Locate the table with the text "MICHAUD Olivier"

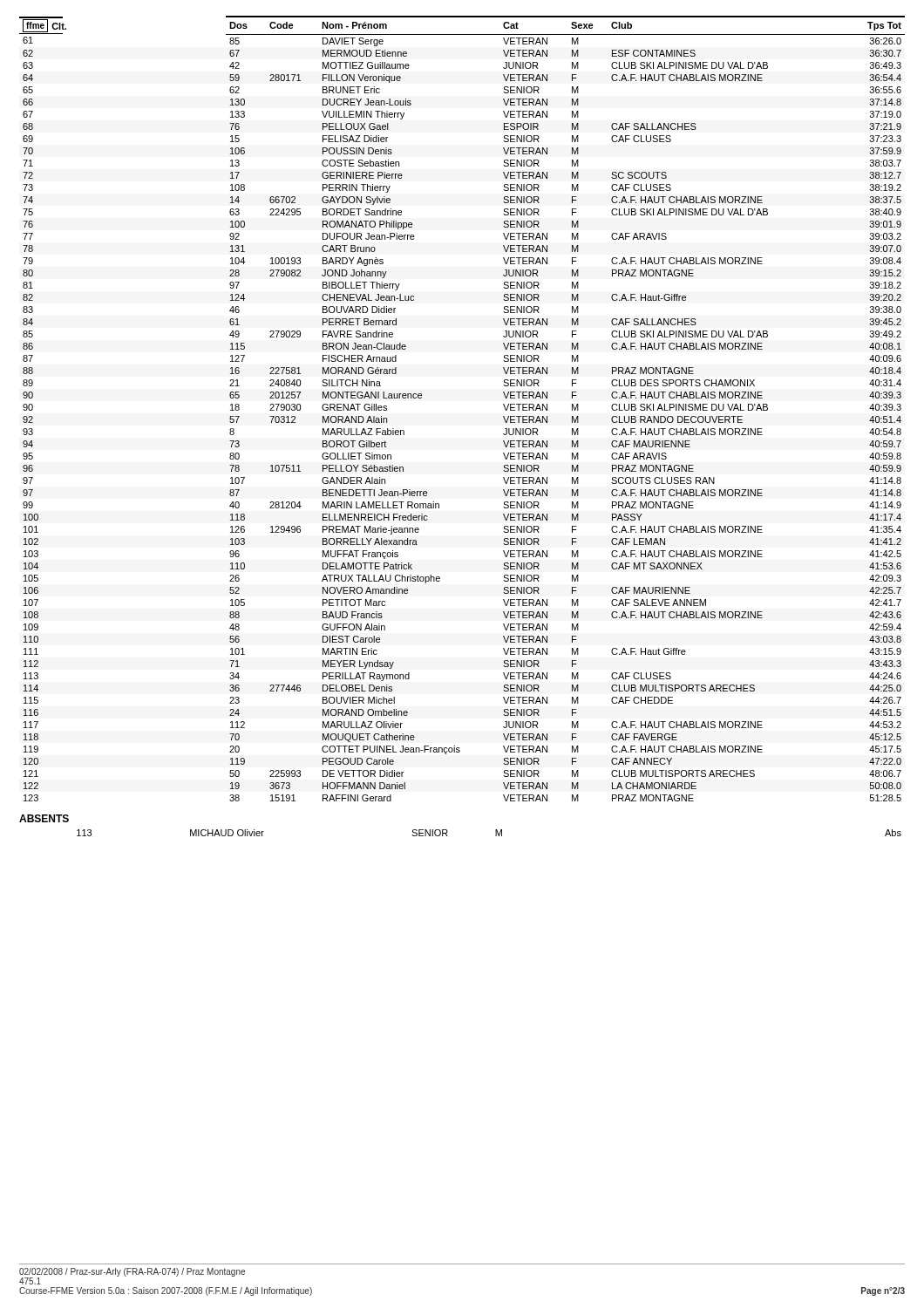pos(462,832)
